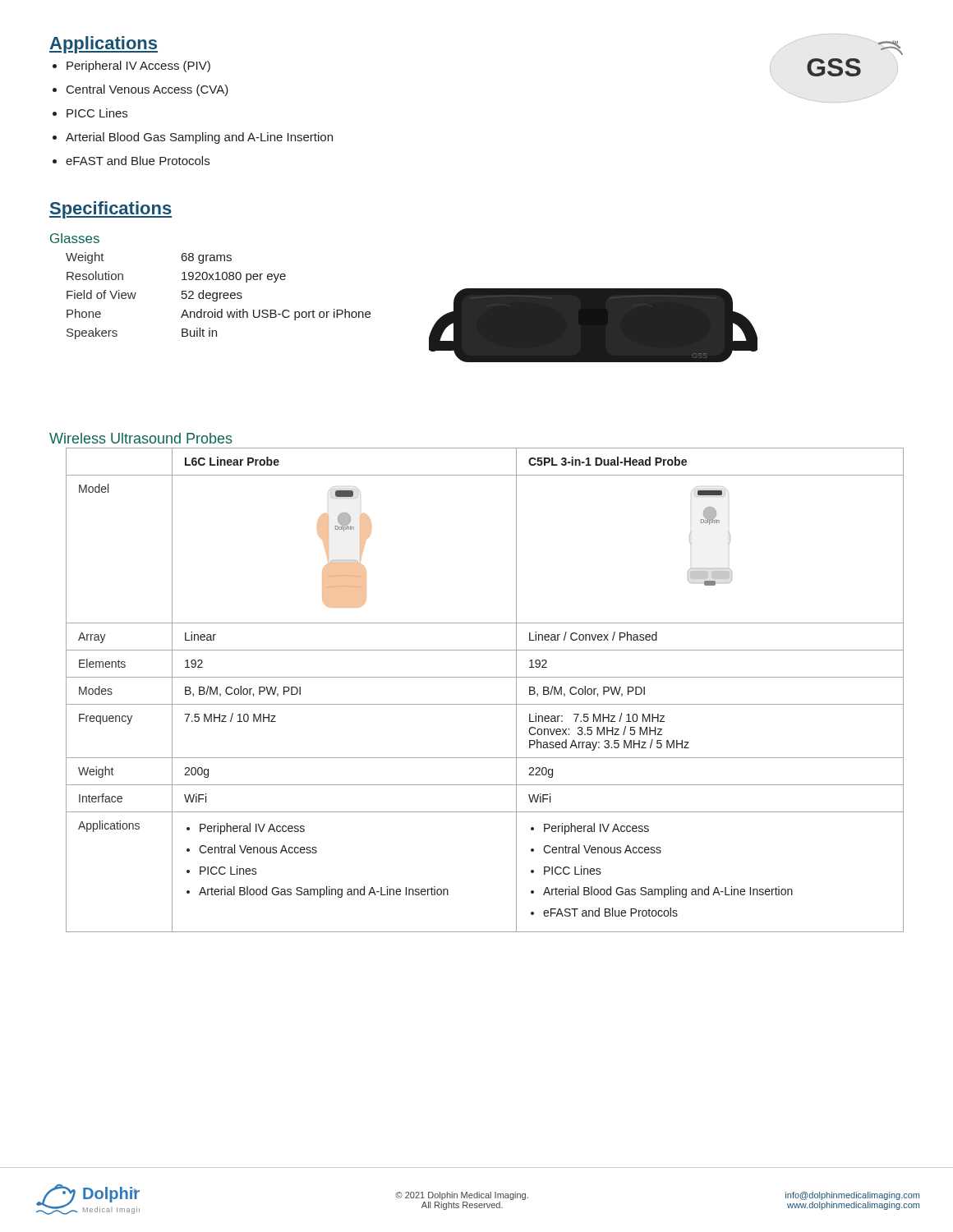Viewport: 953px width, 1232px height.
Task: Select the list item that says "PICC Lines"
Action: click(97, 113)
